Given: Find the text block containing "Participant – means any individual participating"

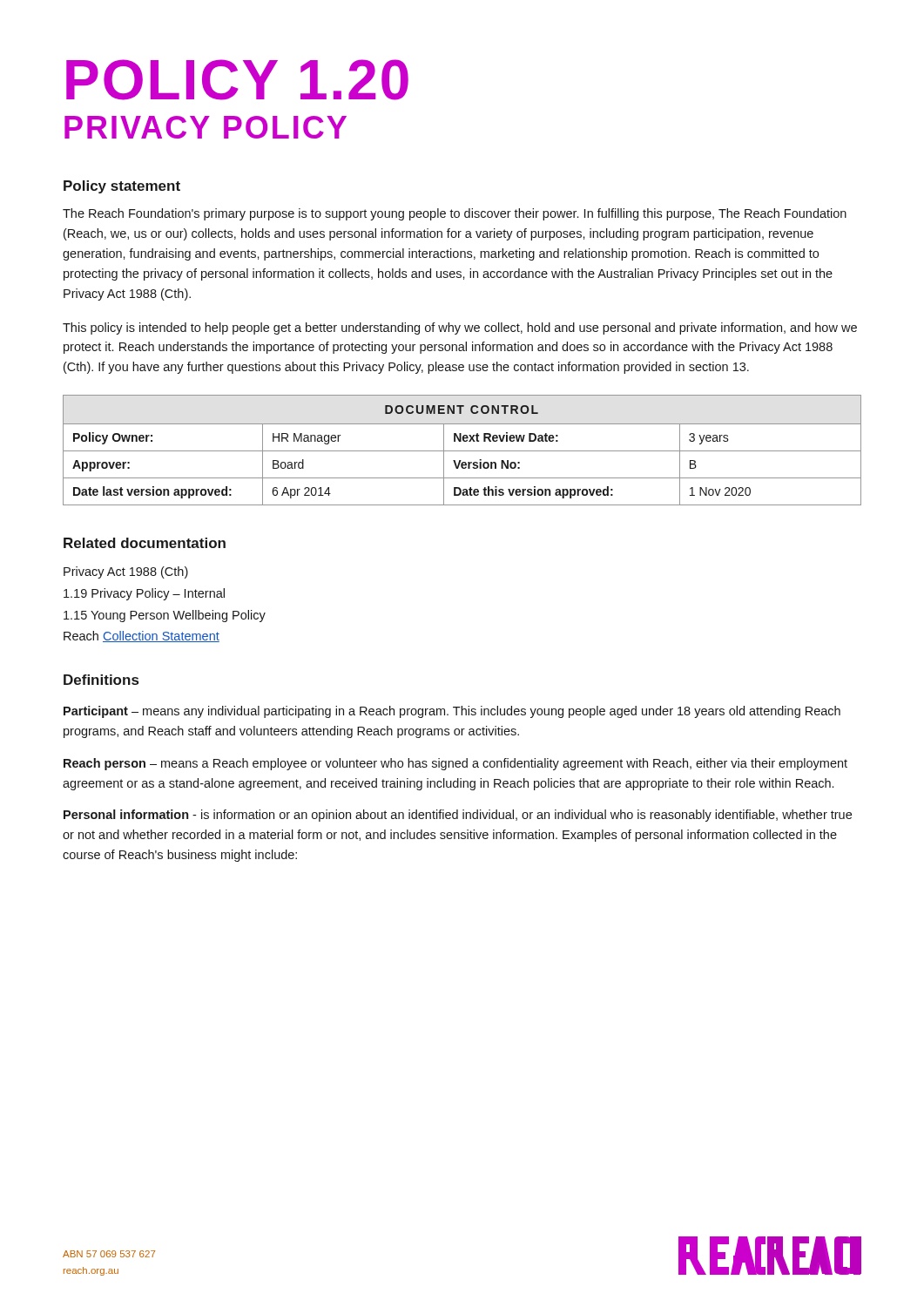Looking at the screenshot, I should (452, 721).
